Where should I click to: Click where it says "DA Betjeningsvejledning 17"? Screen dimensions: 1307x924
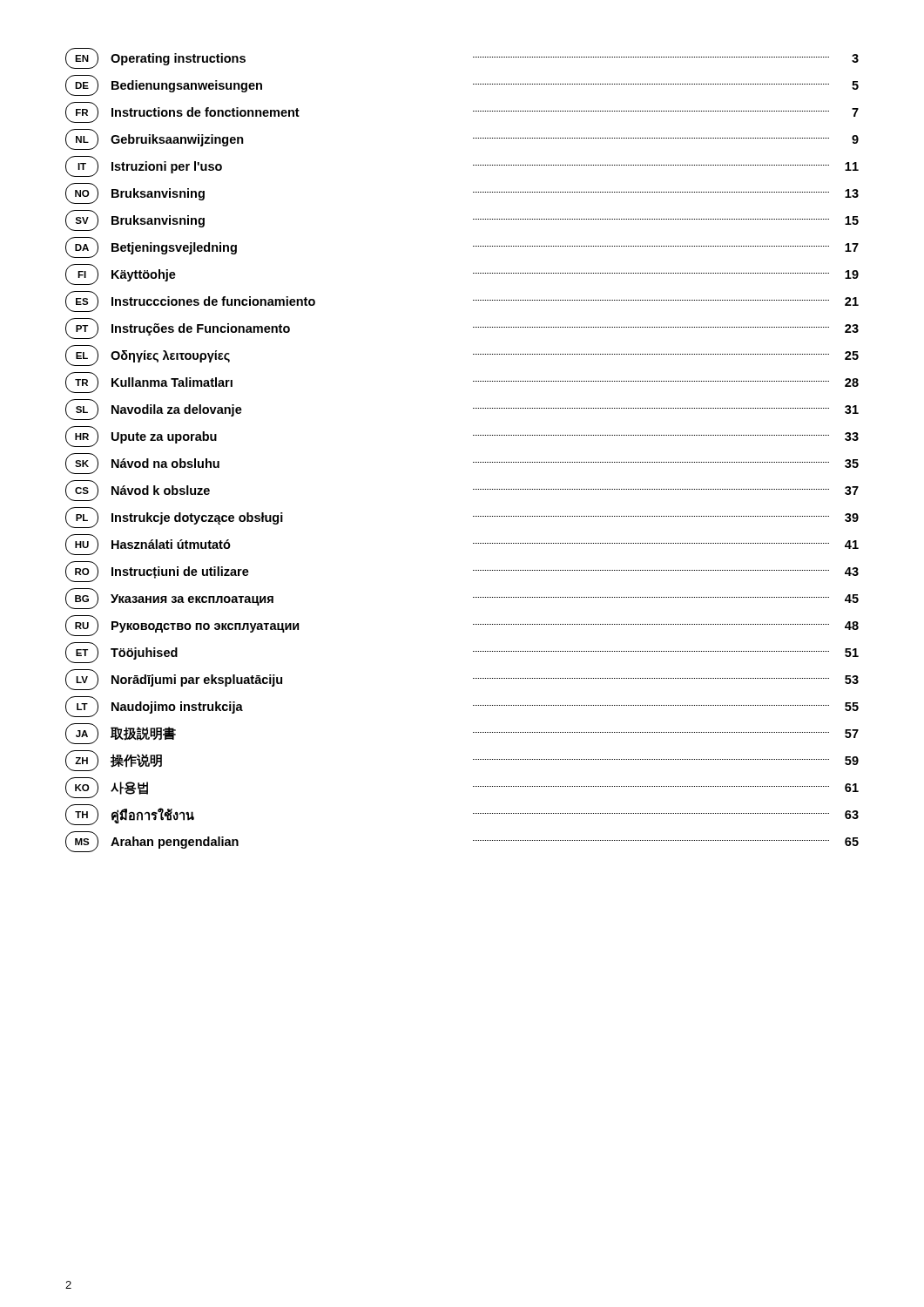462,247
